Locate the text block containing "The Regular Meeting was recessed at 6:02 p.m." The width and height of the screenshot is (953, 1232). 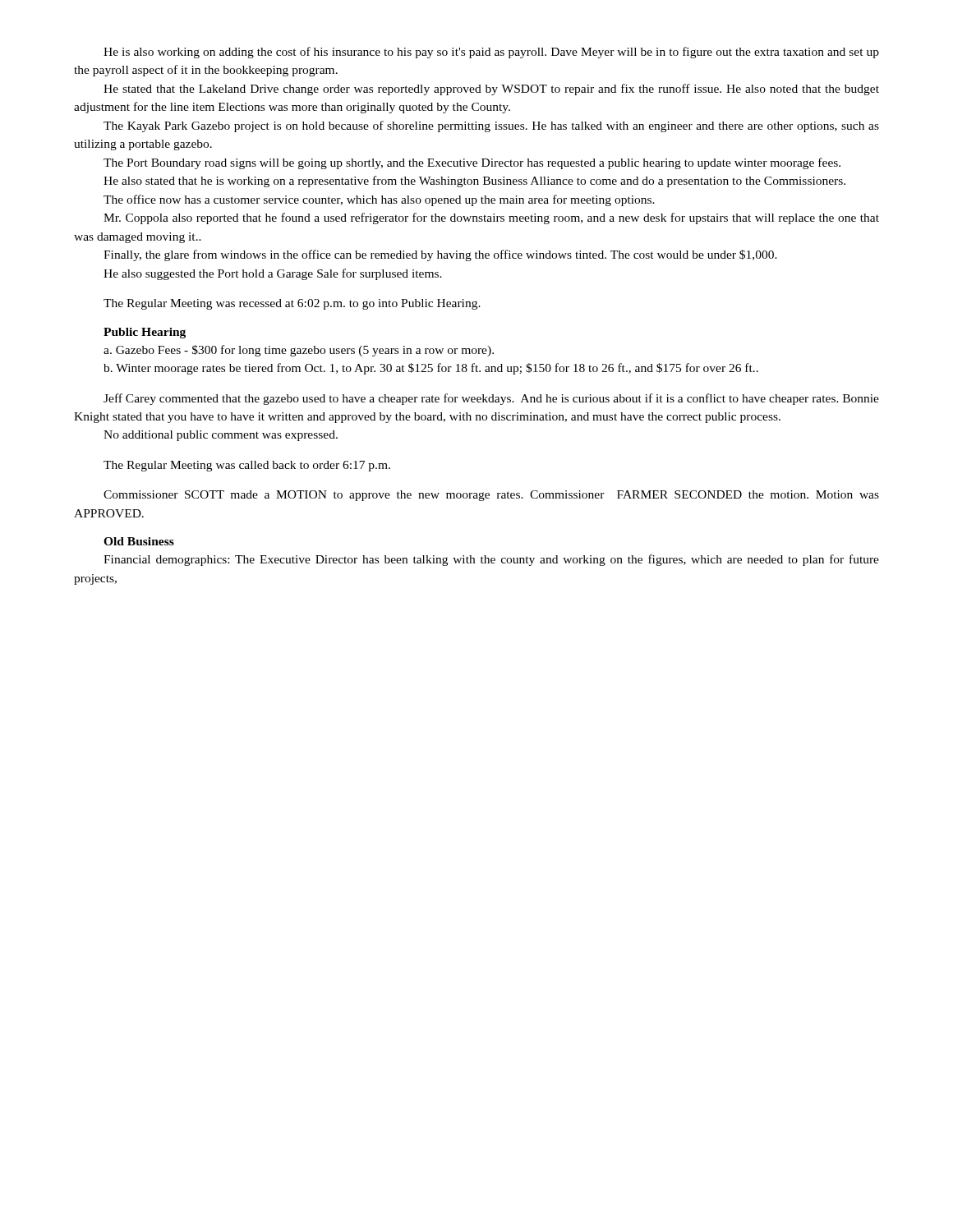point(292,303)
